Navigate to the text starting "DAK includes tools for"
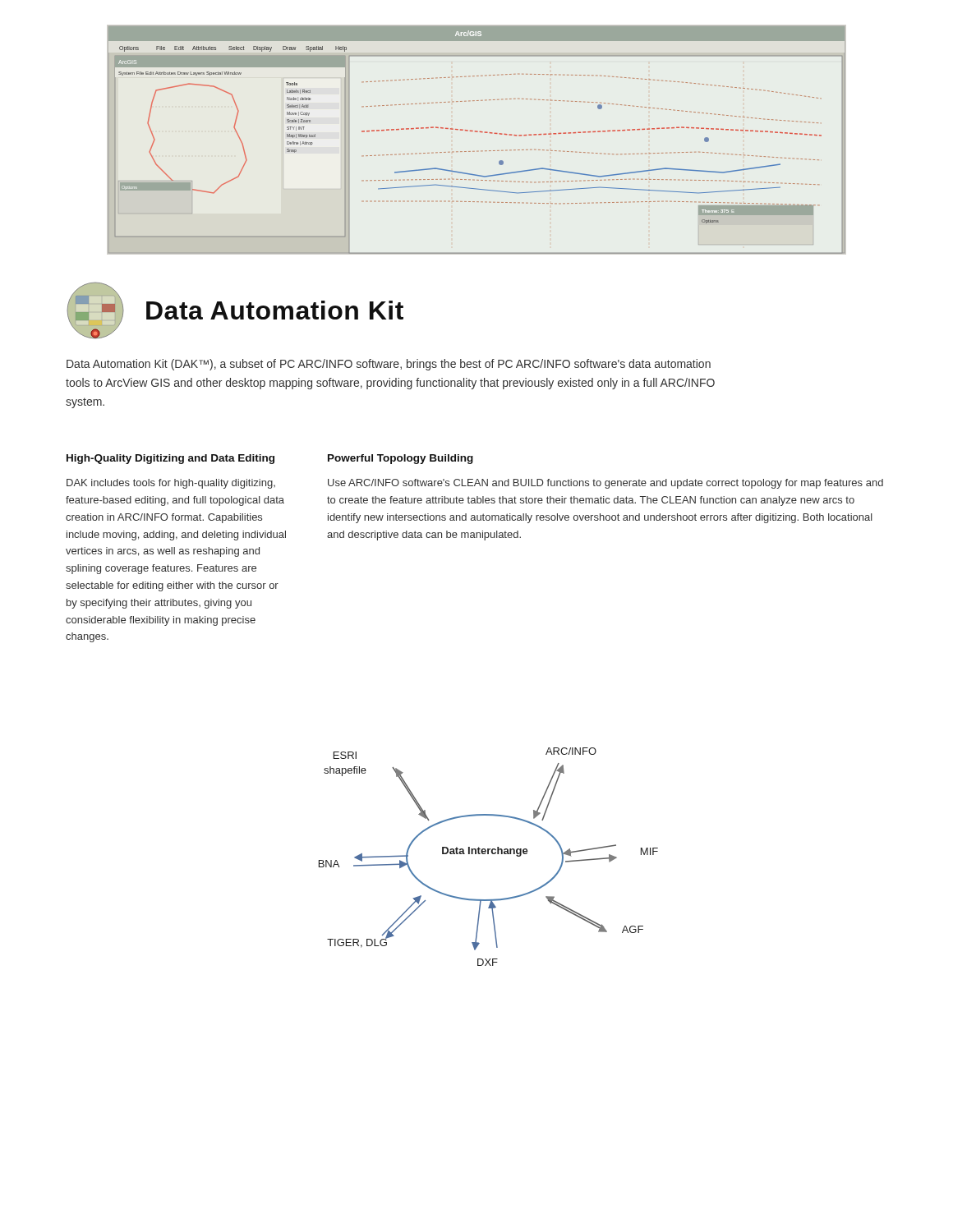This screenshot has width=953, height=1232. [x=176, y=560]
